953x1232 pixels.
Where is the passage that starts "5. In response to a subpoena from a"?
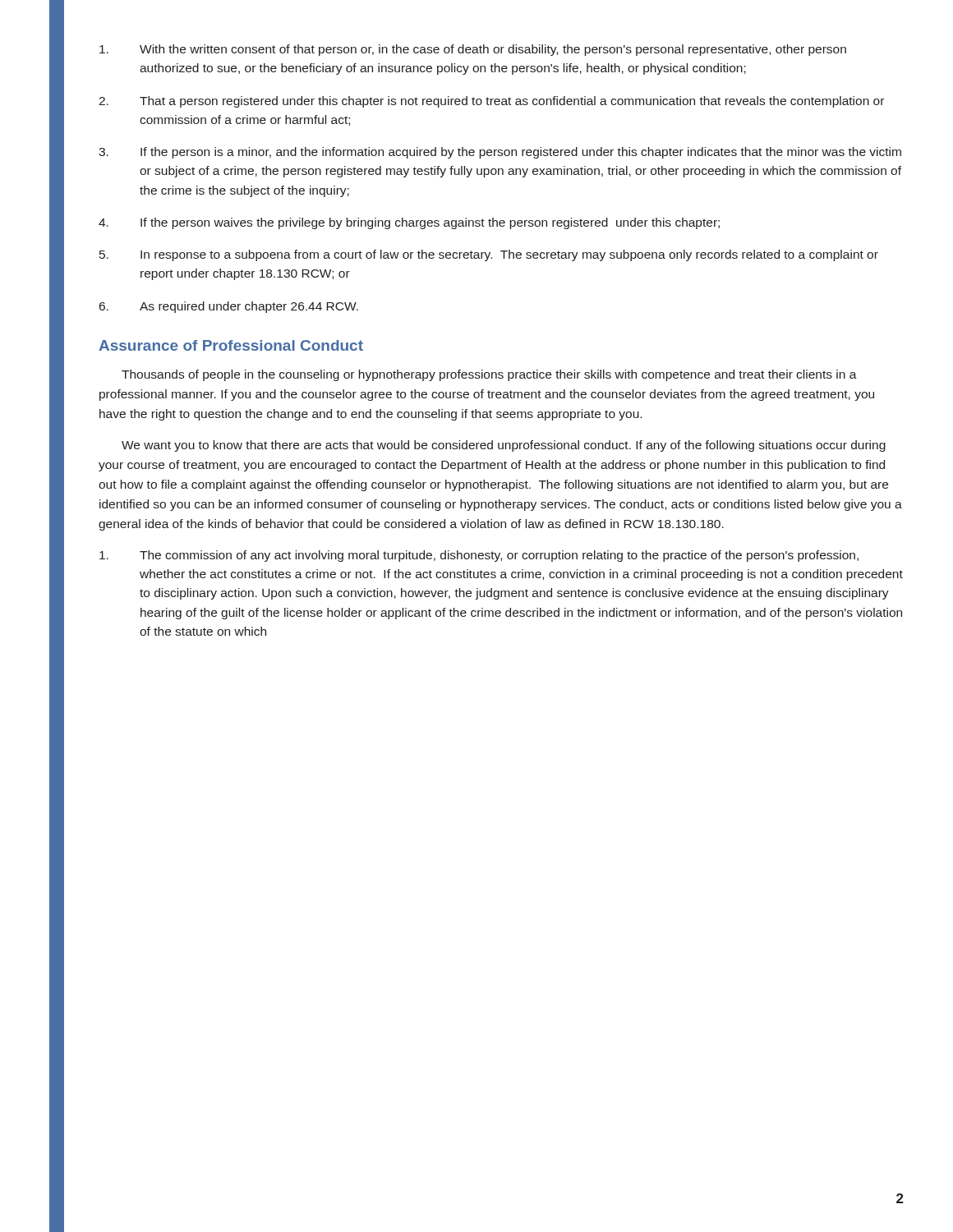[501, 264]
